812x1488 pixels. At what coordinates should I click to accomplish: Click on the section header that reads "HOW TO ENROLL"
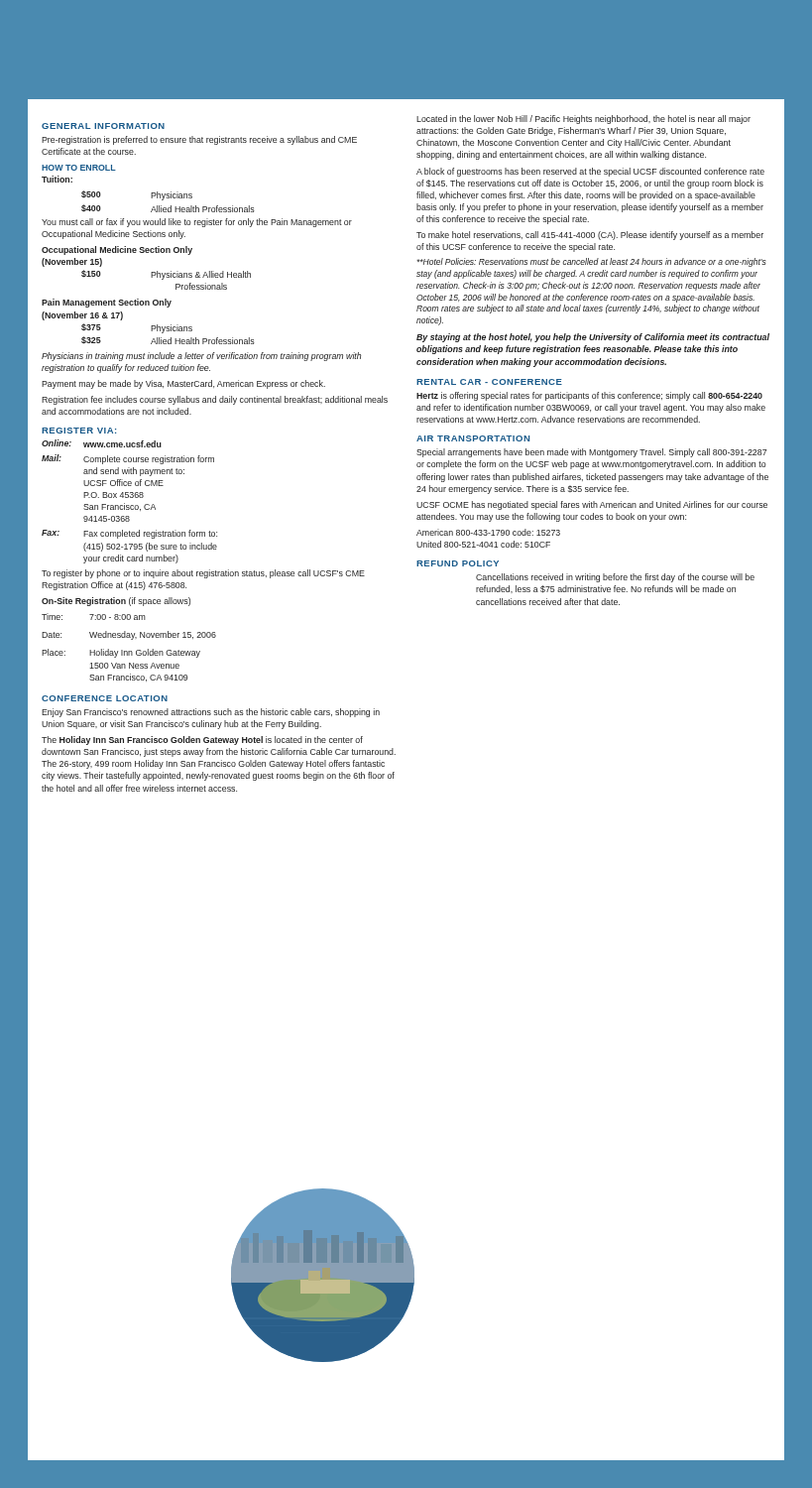(79, 168)
